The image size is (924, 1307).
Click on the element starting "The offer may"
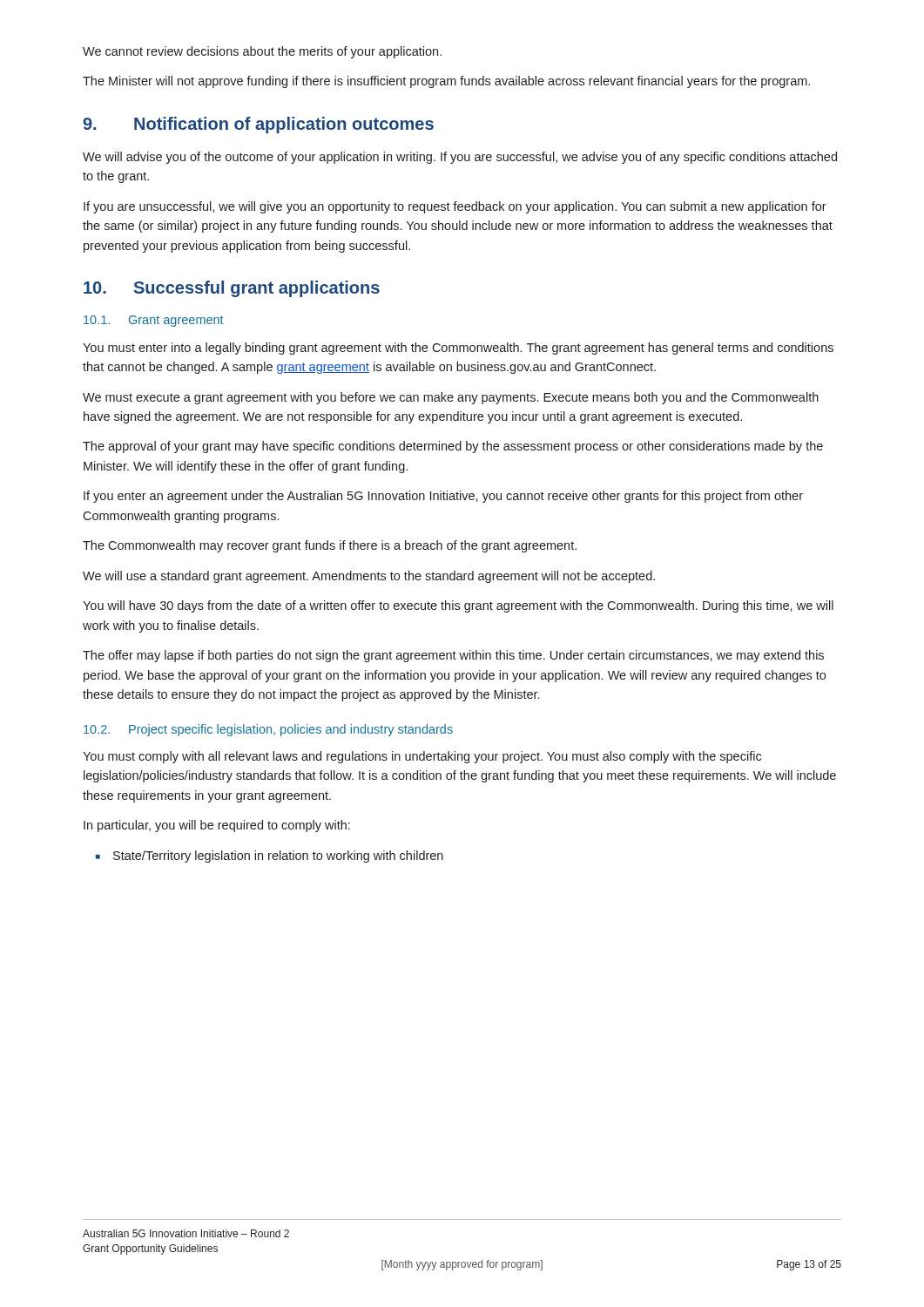(x=462, y=675)
